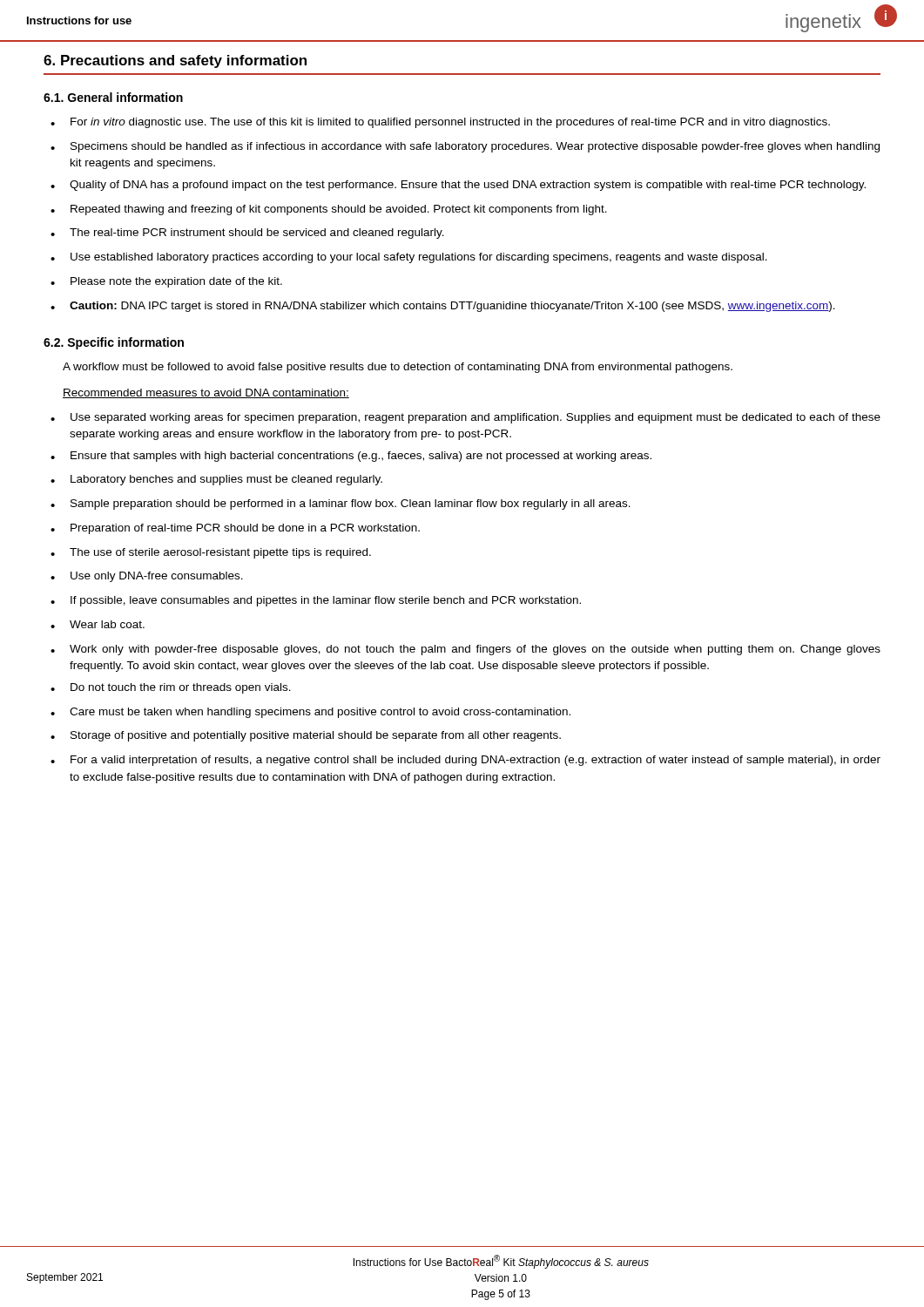The image size is (924, 1307).
Task: Click the passage that begins "• Do not touch the rim or threads"
Action: (171, 688)
